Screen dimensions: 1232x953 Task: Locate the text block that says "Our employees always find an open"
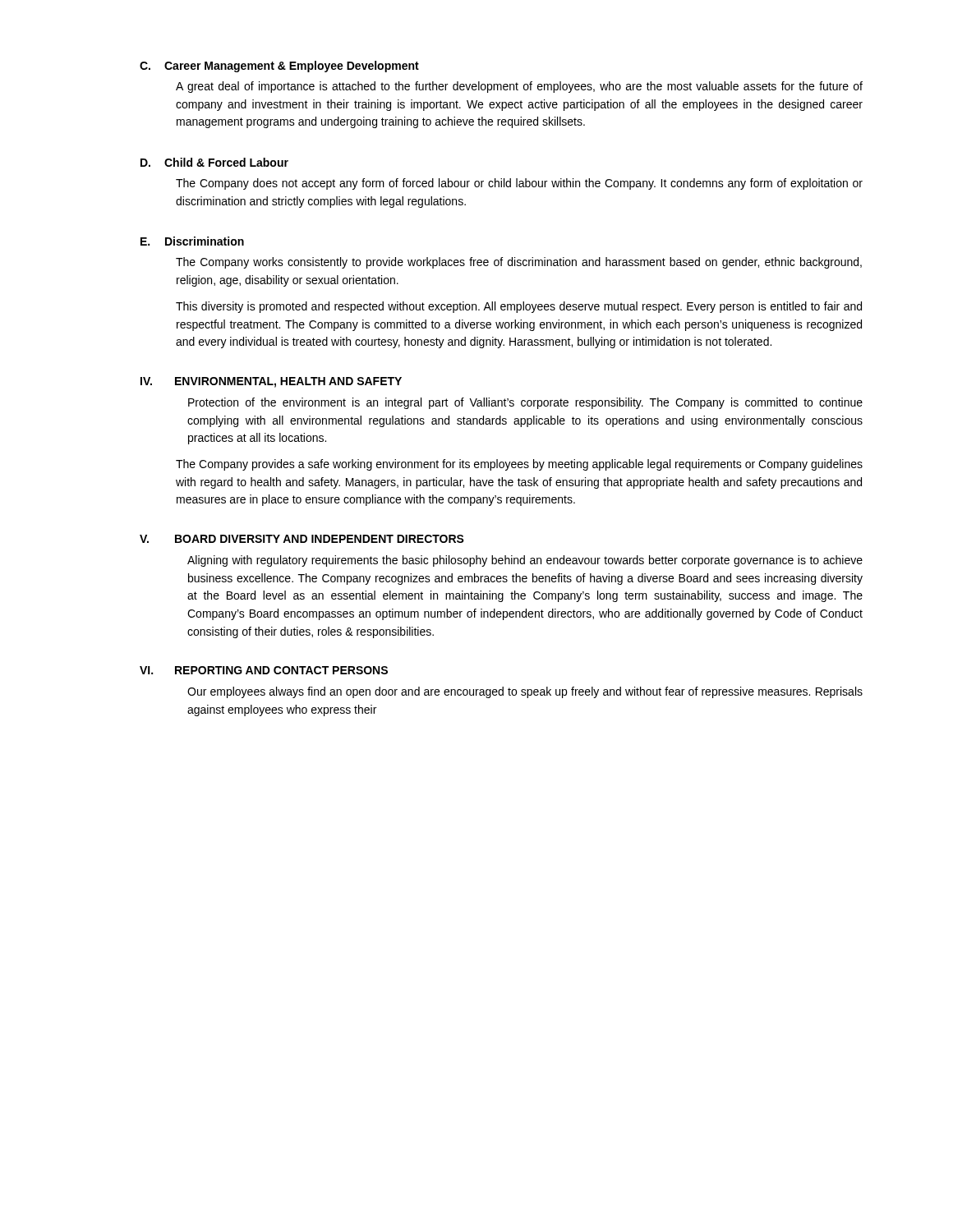pyautogui.click(x=525, y=701)
